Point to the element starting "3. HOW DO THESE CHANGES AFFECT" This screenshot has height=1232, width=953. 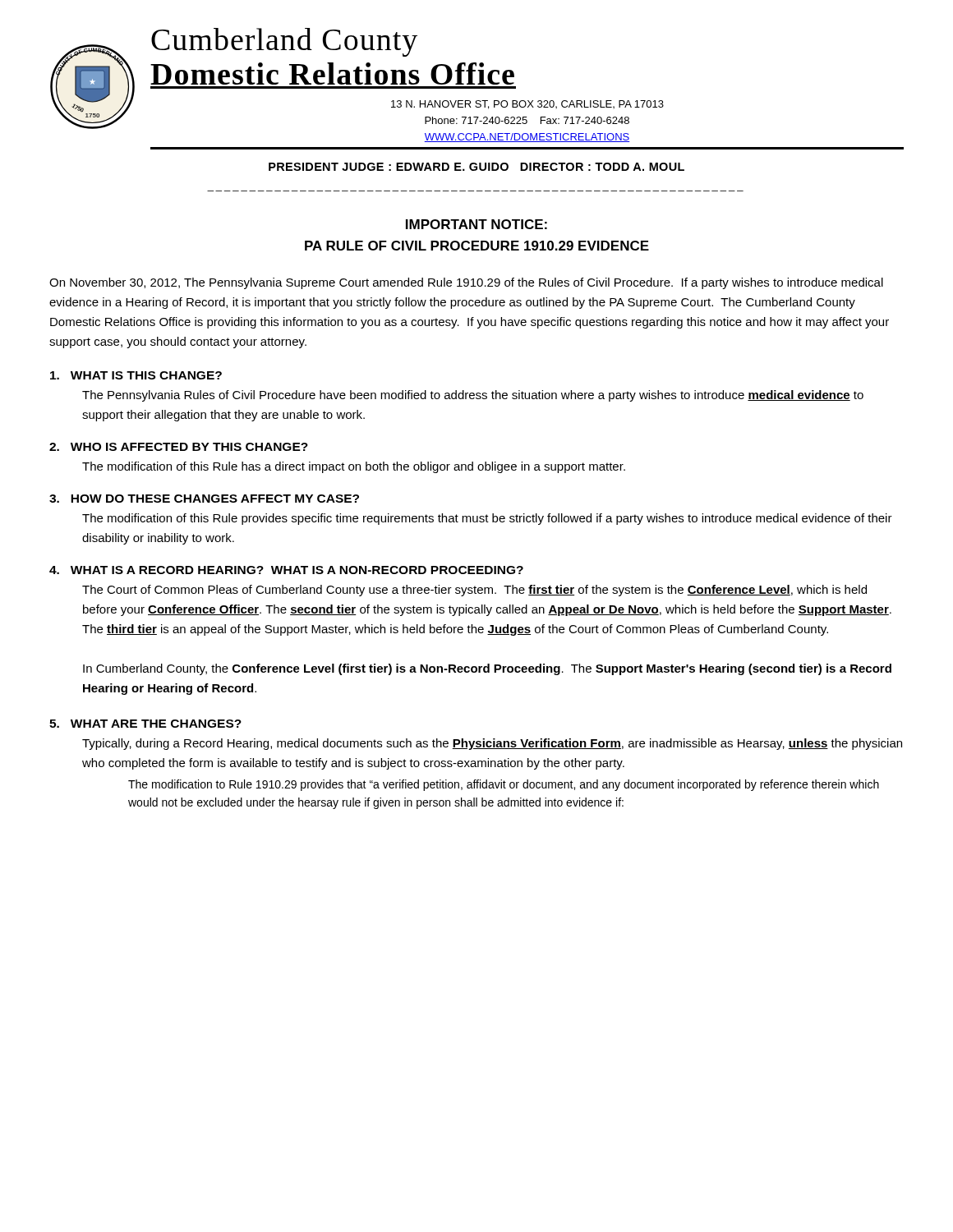pyautogui.click(x=205, y=498)
